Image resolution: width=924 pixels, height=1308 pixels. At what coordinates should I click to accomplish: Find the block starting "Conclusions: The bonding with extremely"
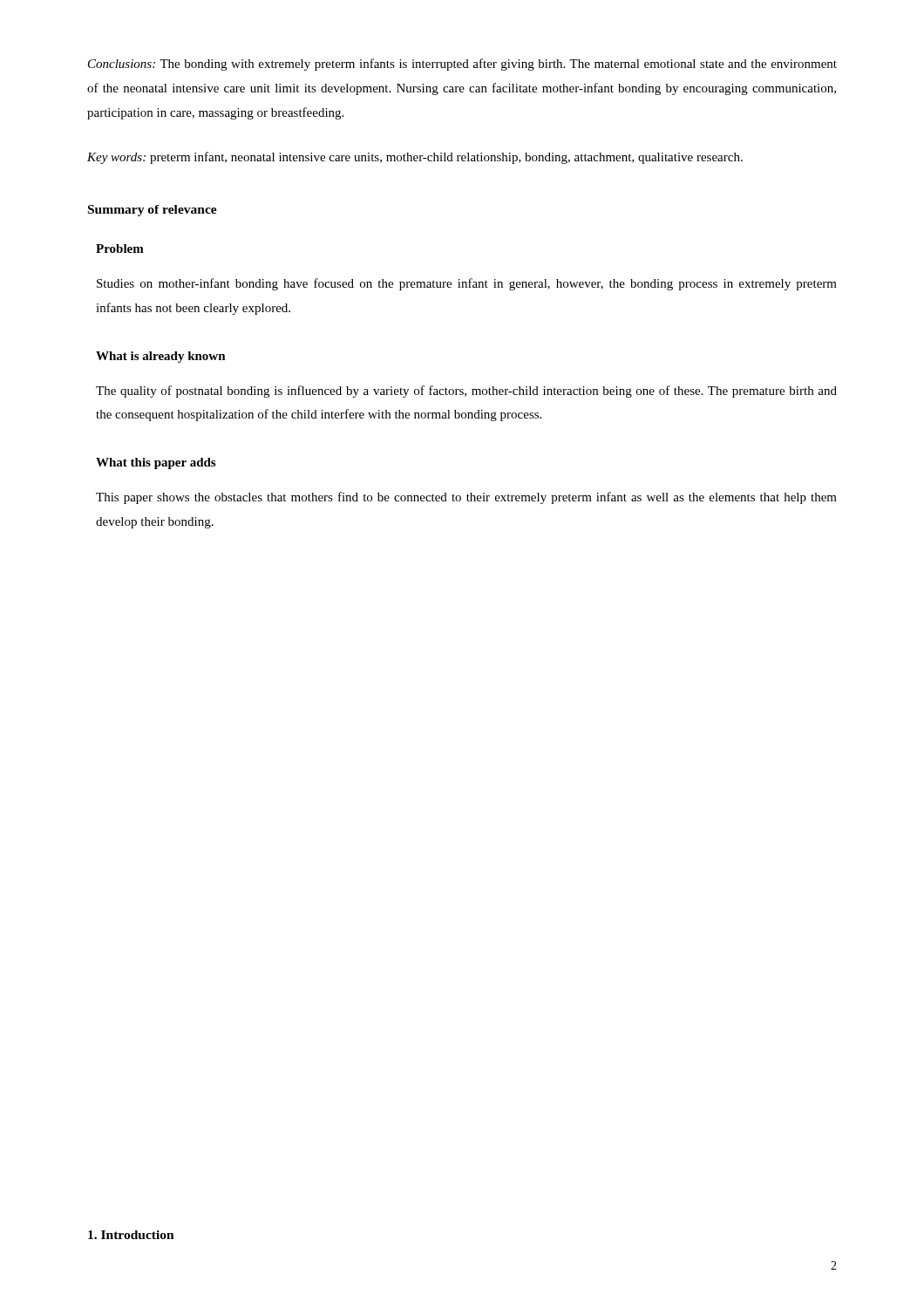click(462, 88)
